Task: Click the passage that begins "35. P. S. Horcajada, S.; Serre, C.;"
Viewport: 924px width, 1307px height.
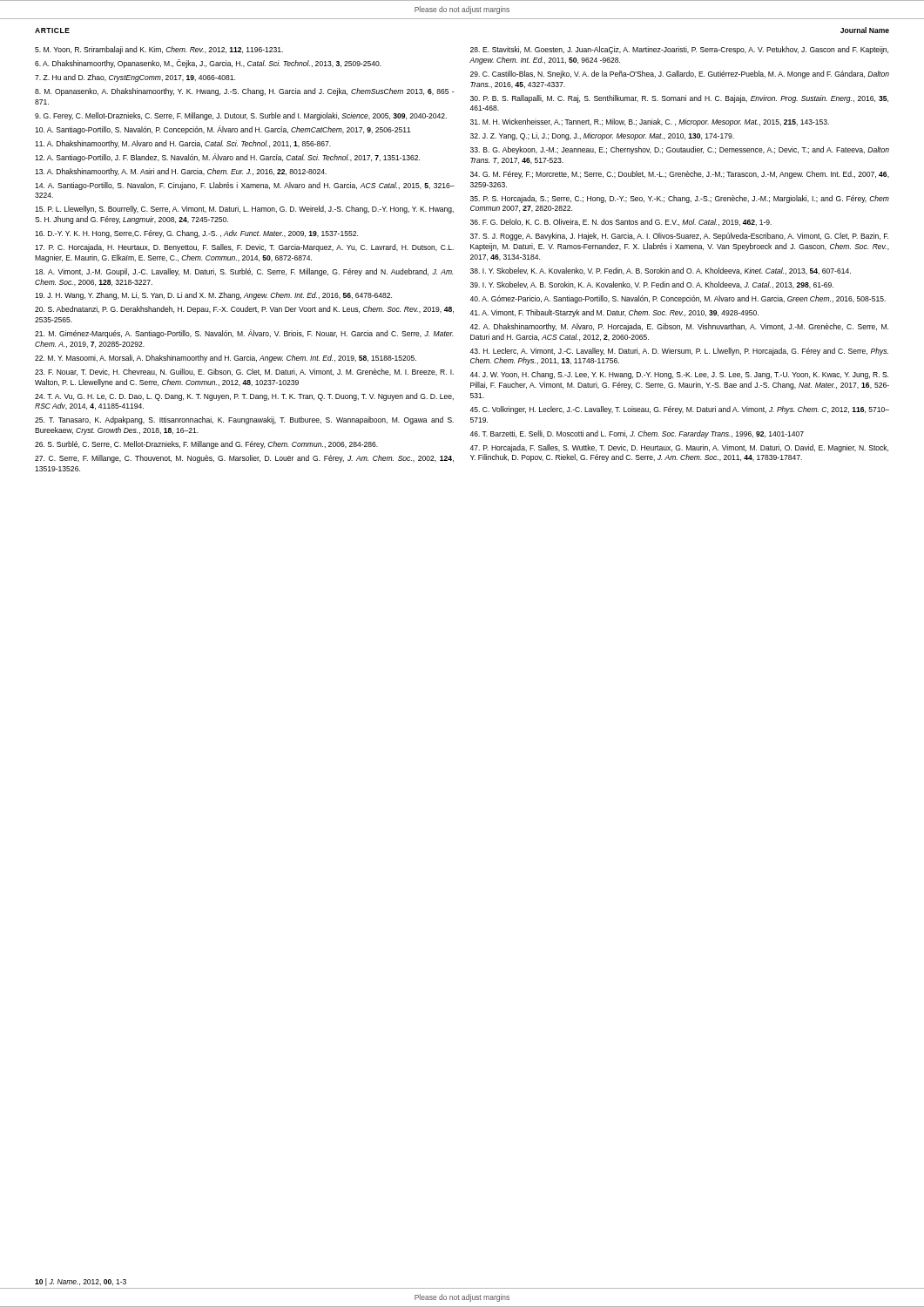Action: [680, 204]
